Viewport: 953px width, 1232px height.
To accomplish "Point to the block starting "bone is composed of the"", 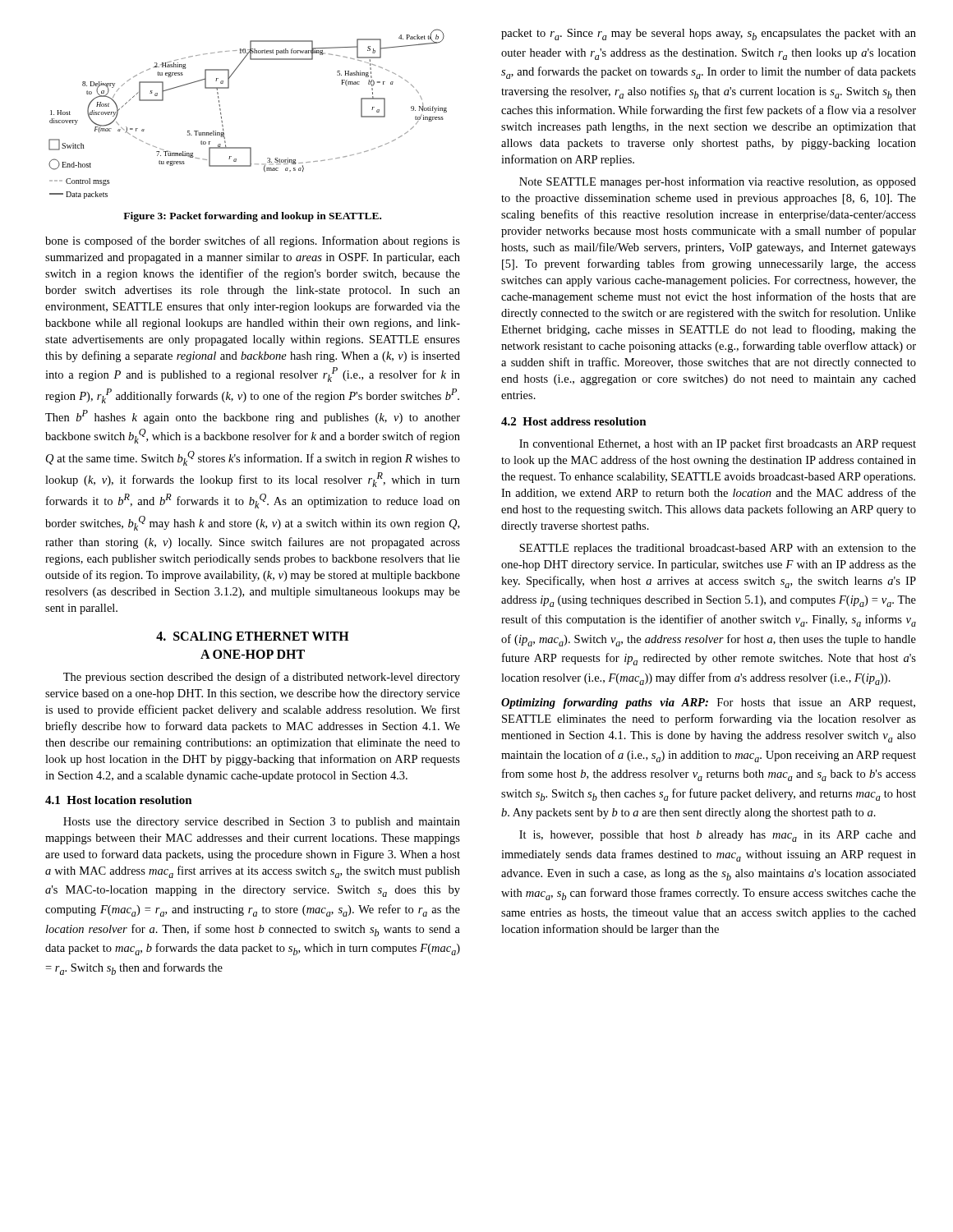I will [253, 424].
